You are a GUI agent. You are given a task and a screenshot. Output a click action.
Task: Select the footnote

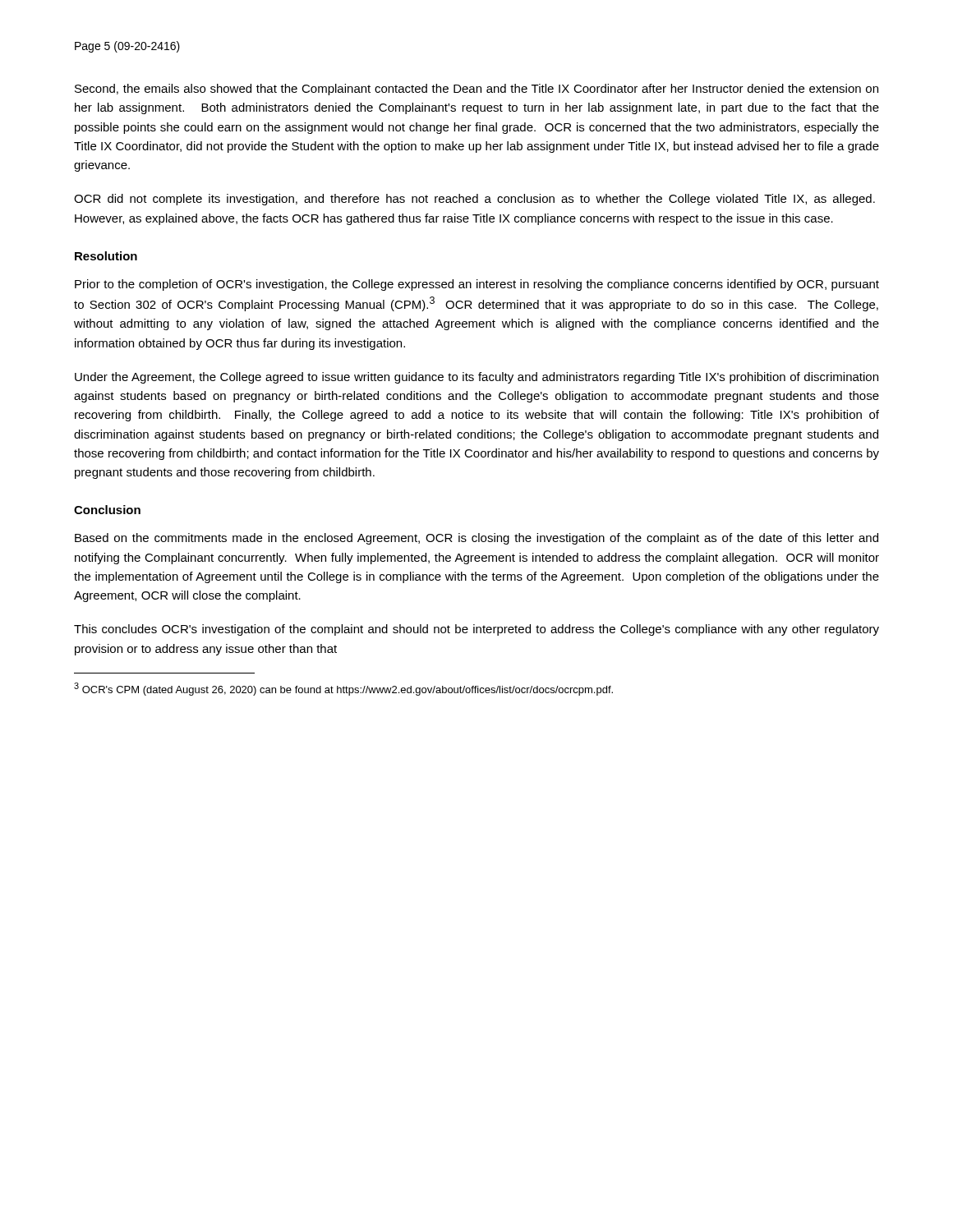(344, 688)
